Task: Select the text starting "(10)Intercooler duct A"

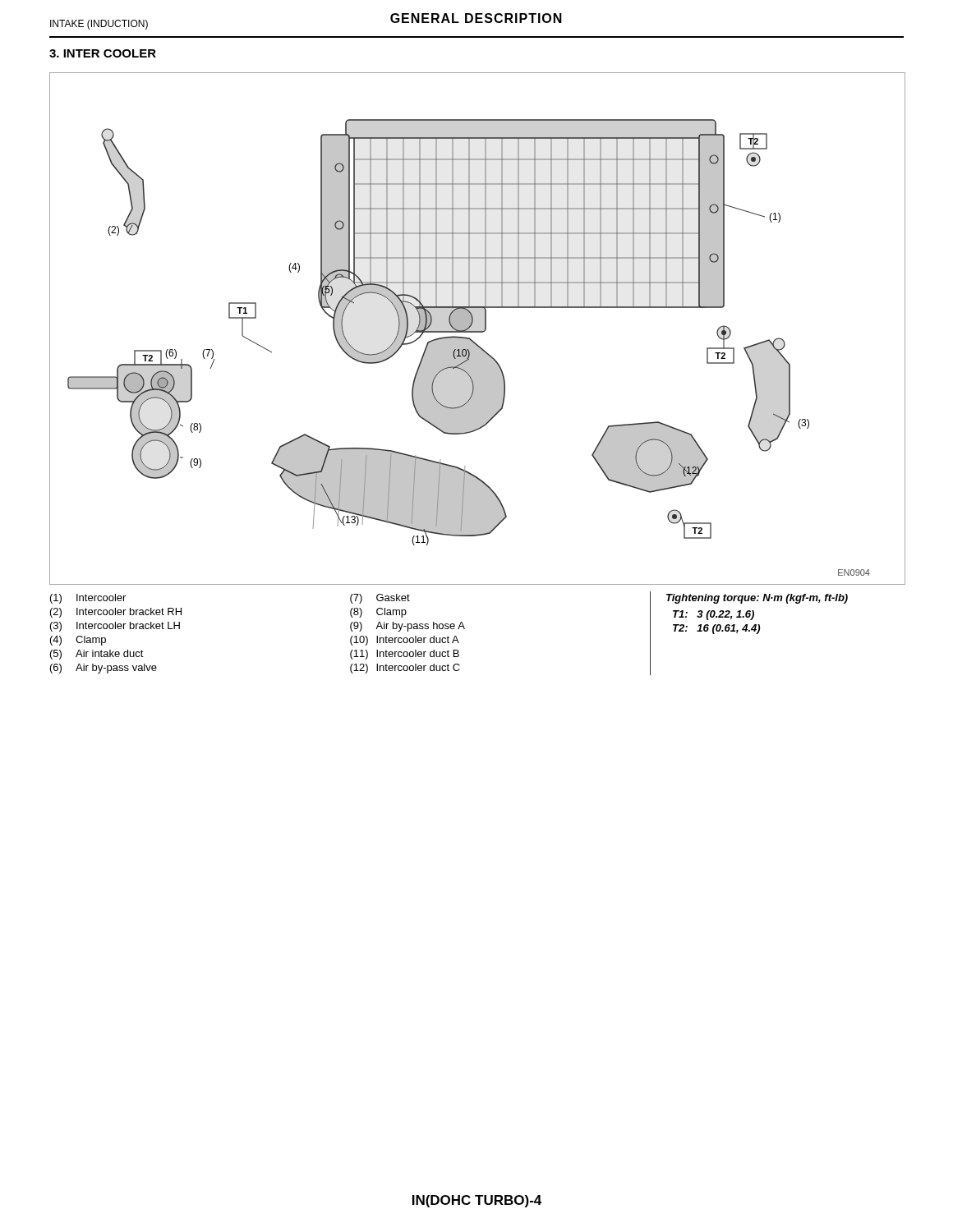Action: (x=404, y=639)
